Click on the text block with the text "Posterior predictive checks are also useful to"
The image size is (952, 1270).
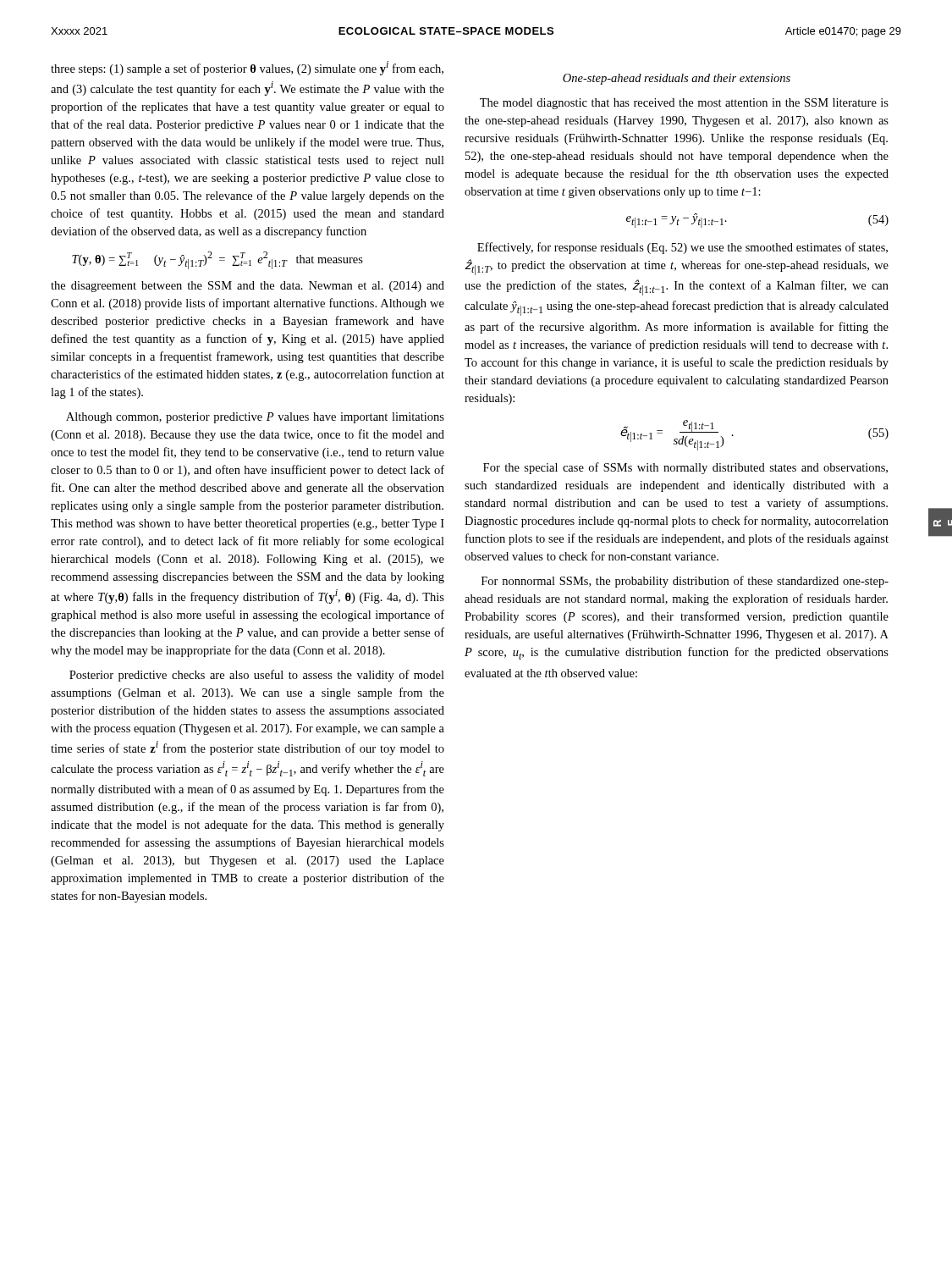248,786
